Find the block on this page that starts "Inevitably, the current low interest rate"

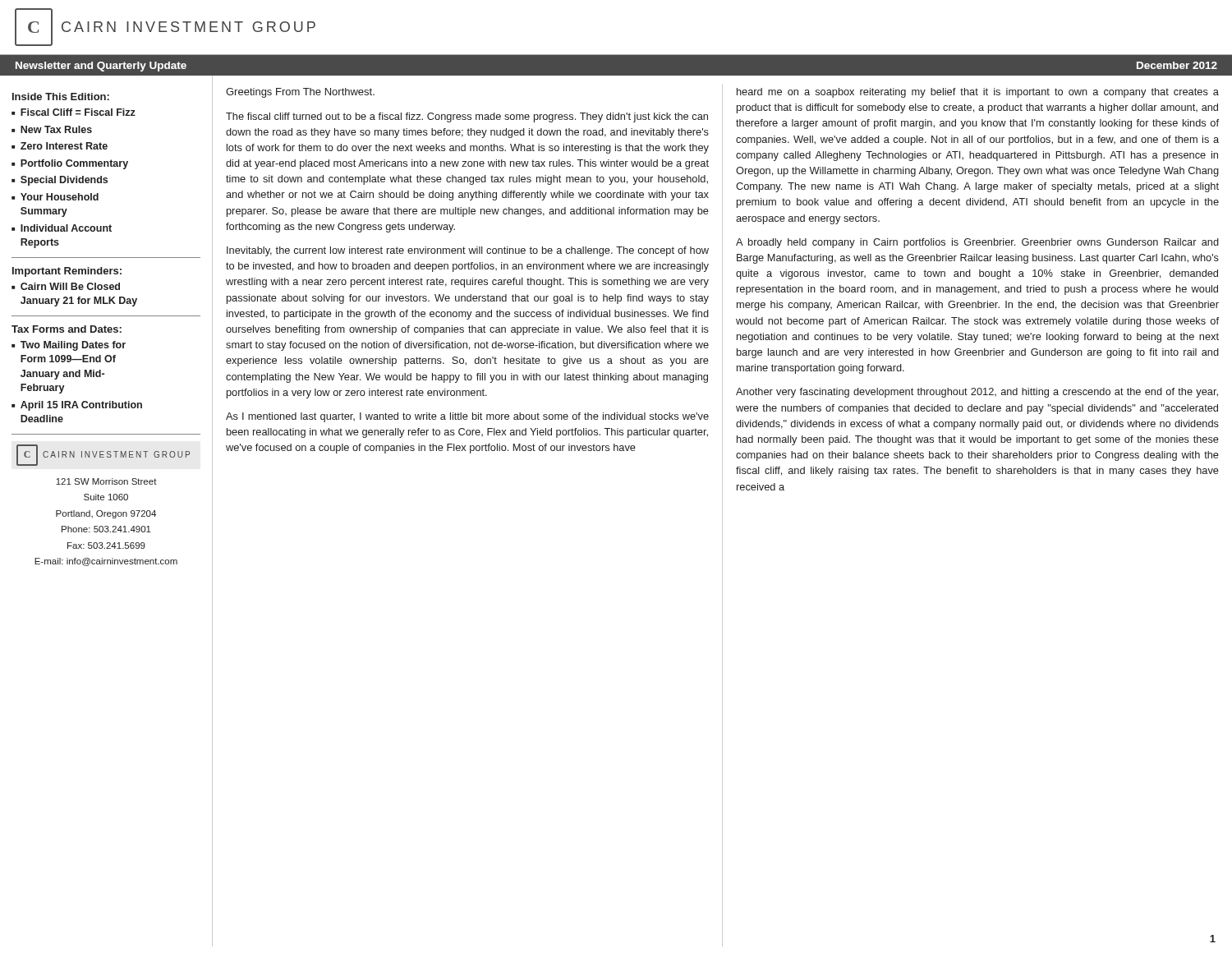point(467,321)
